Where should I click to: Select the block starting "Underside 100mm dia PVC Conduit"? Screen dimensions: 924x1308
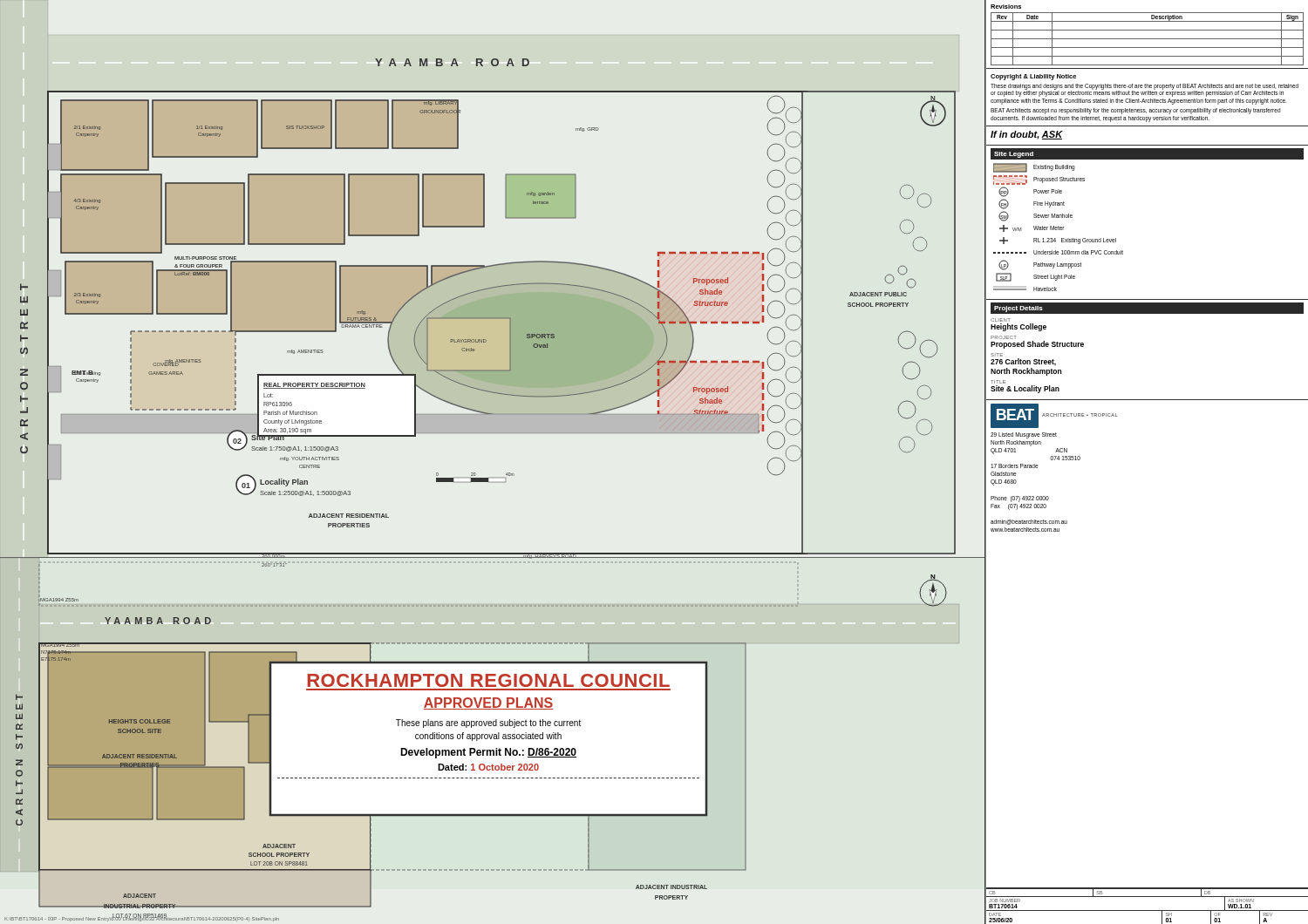(1057, 253)
